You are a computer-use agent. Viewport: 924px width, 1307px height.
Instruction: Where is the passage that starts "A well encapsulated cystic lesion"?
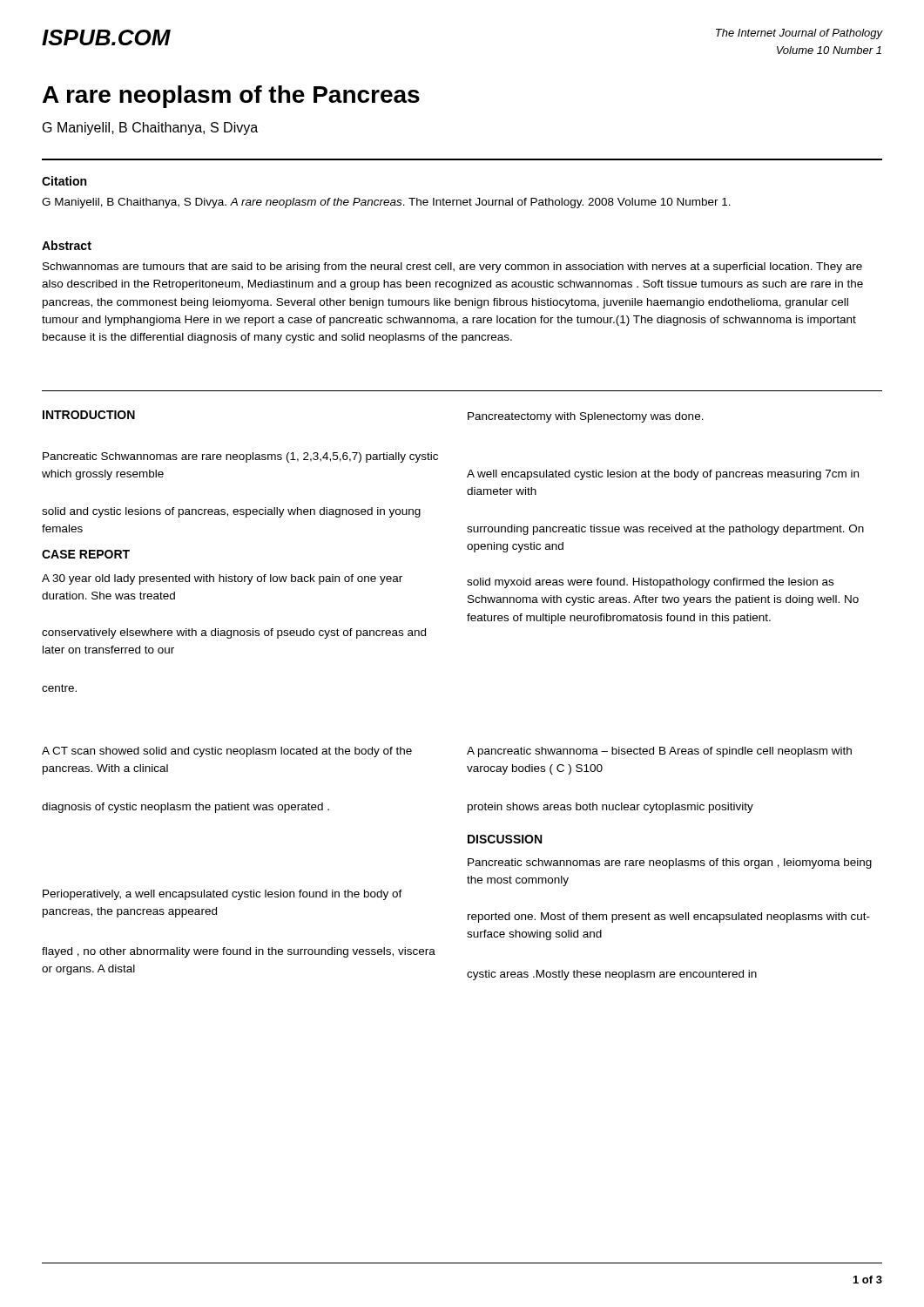(x=663, y=482)
